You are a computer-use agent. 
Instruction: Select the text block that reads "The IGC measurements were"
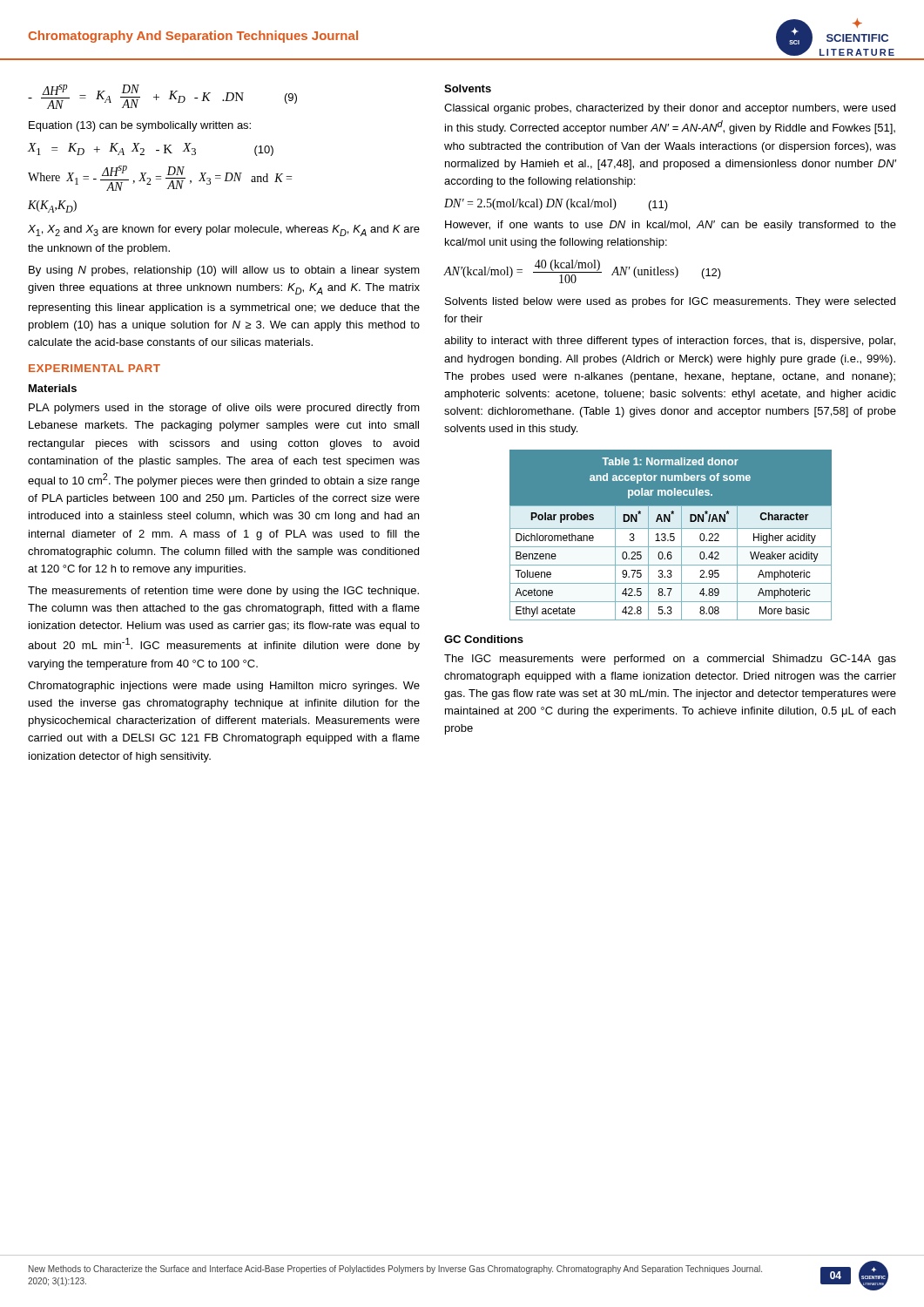pos(670,693)
